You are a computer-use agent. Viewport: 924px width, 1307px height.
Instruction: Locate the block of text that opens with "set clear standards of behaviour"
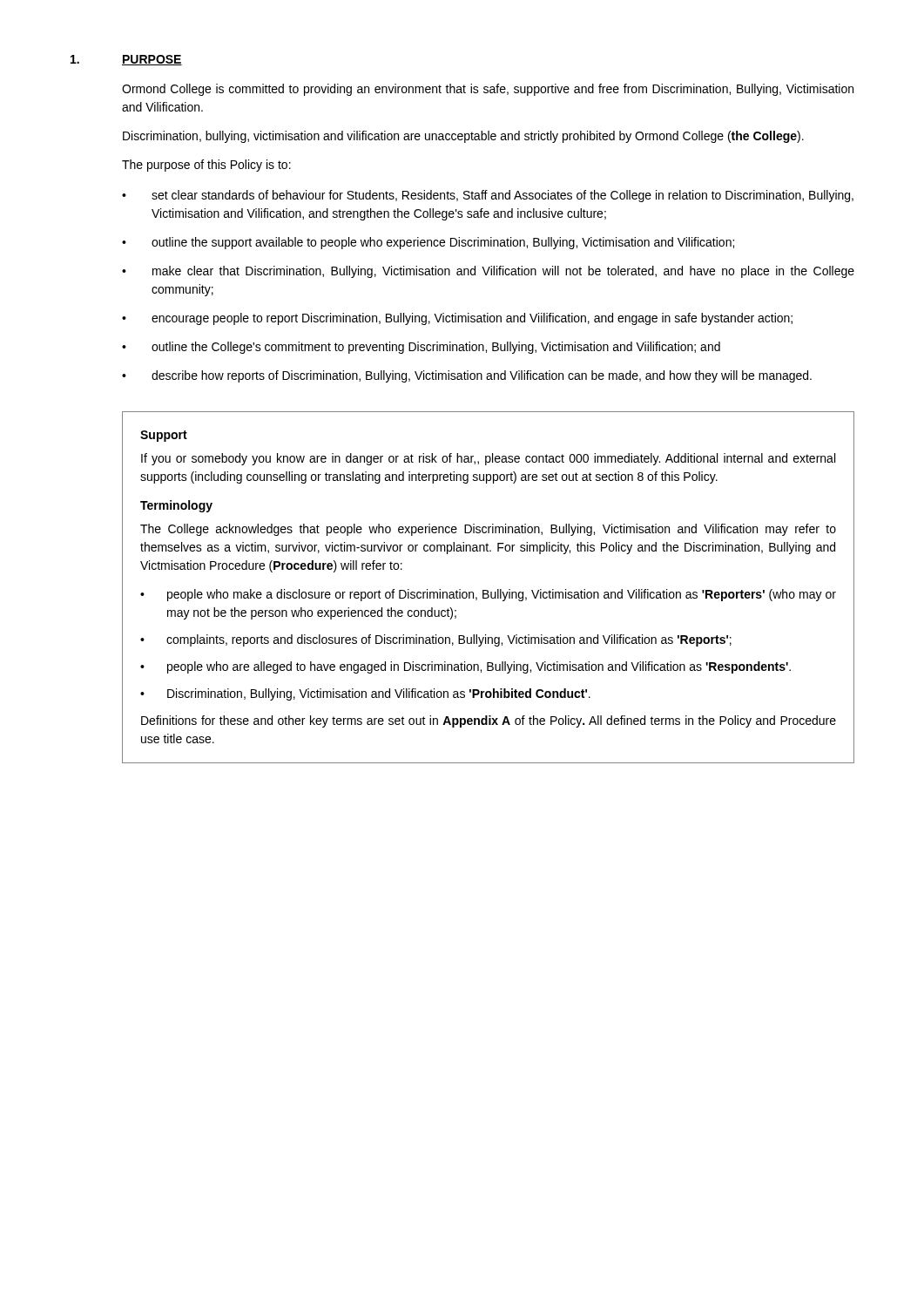pyautogui.click(x=503, y=205)
